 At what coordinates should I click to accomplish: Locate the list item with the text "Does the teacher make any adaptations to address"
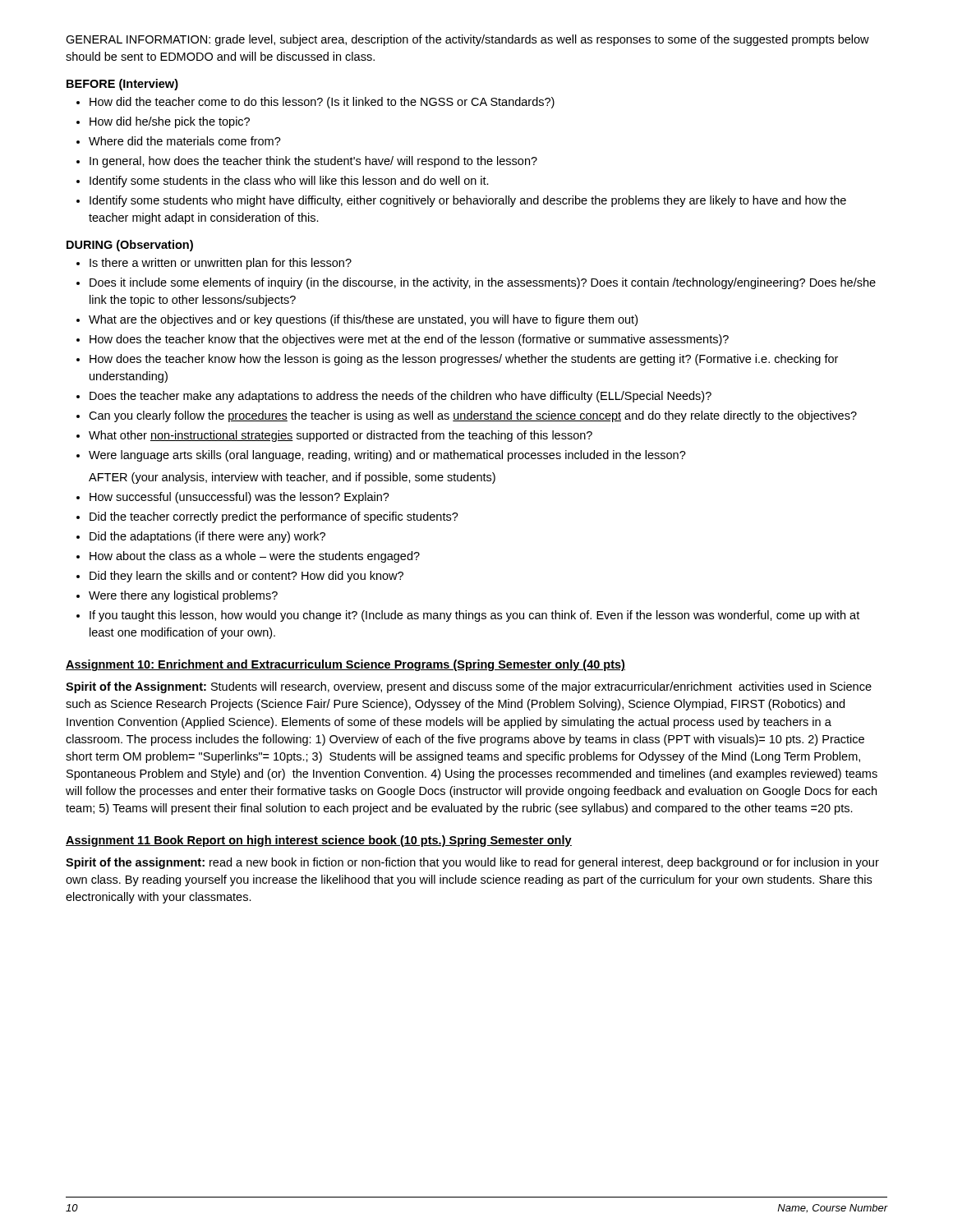click(400, 396)
